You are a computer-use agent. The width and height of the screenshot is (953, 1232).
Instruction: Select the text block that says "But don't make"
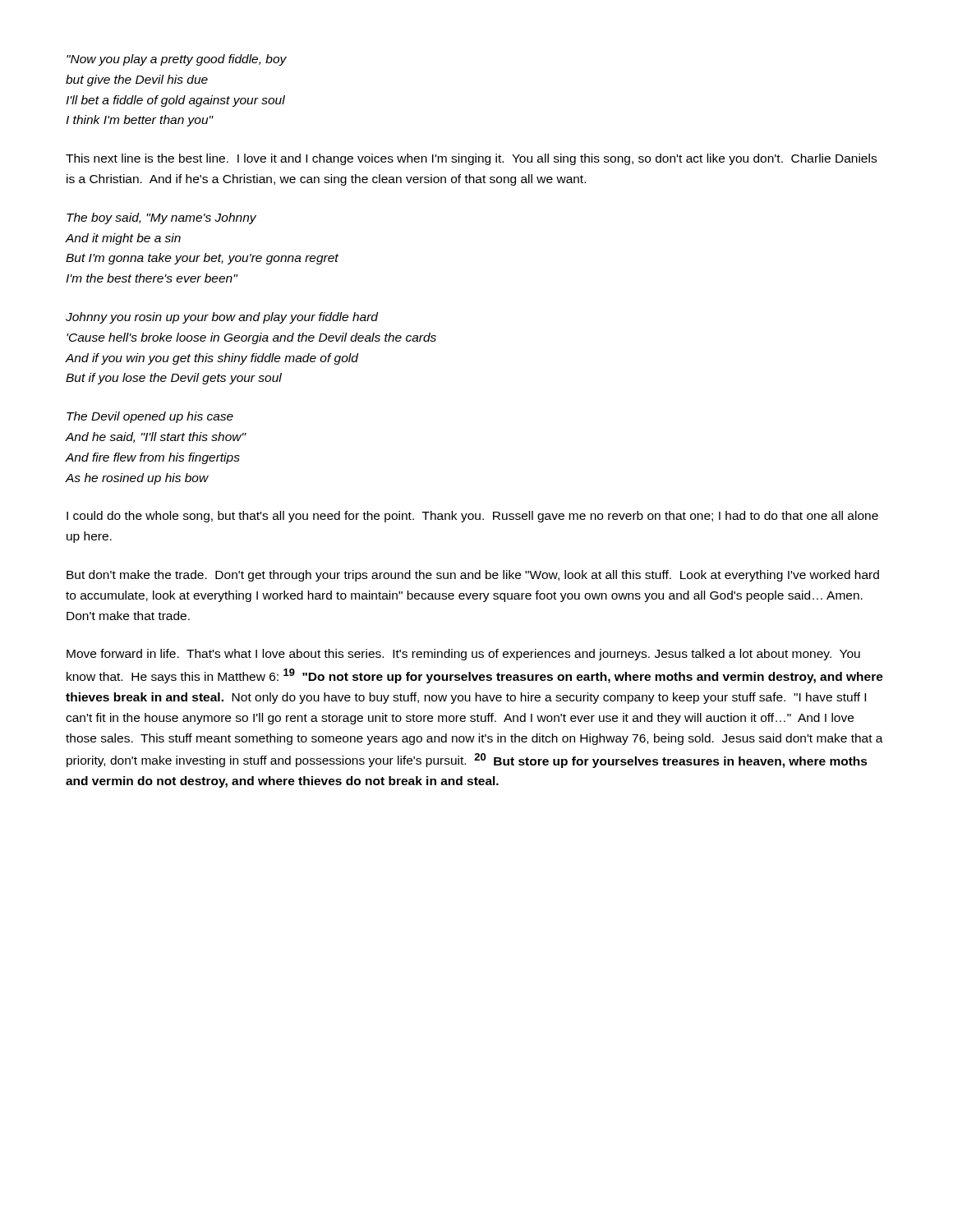tap(476, 596)
